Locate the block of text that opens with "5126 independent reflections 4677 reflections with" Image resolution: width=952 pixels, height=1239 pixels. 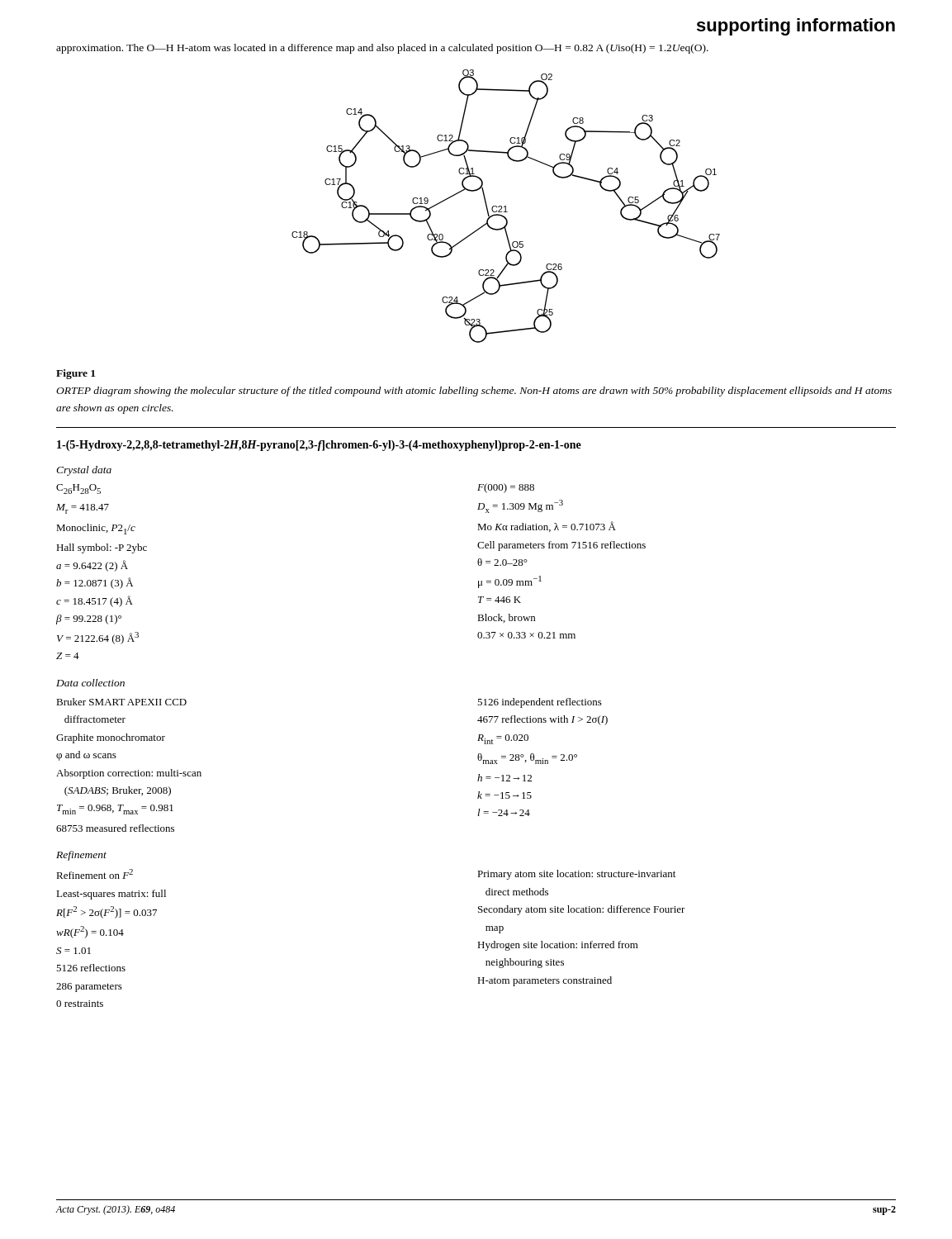coord(543,757)
